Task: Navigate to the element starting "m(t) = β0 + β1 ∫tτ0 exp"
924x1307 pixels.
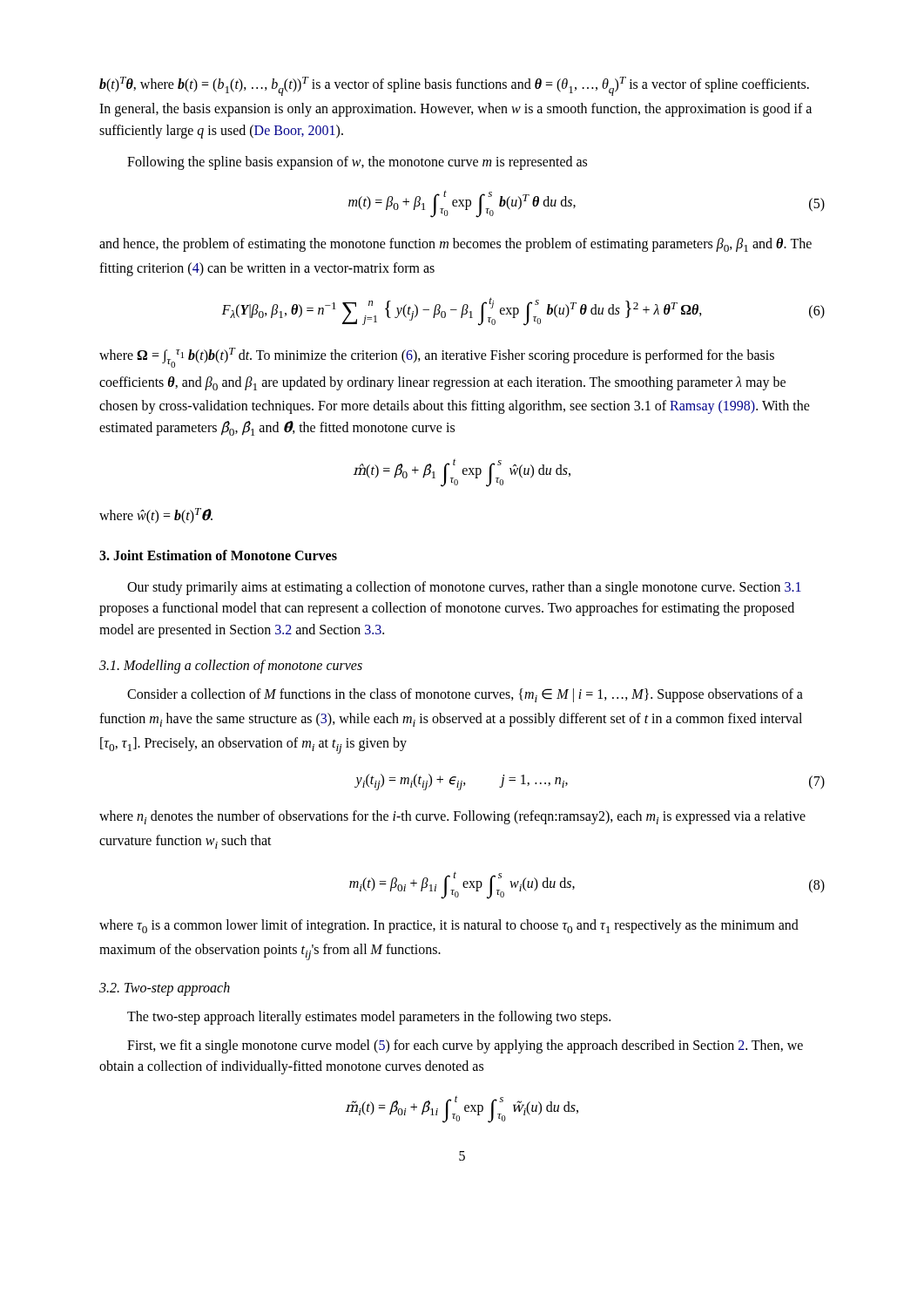Action: click(x=586, y=204)
